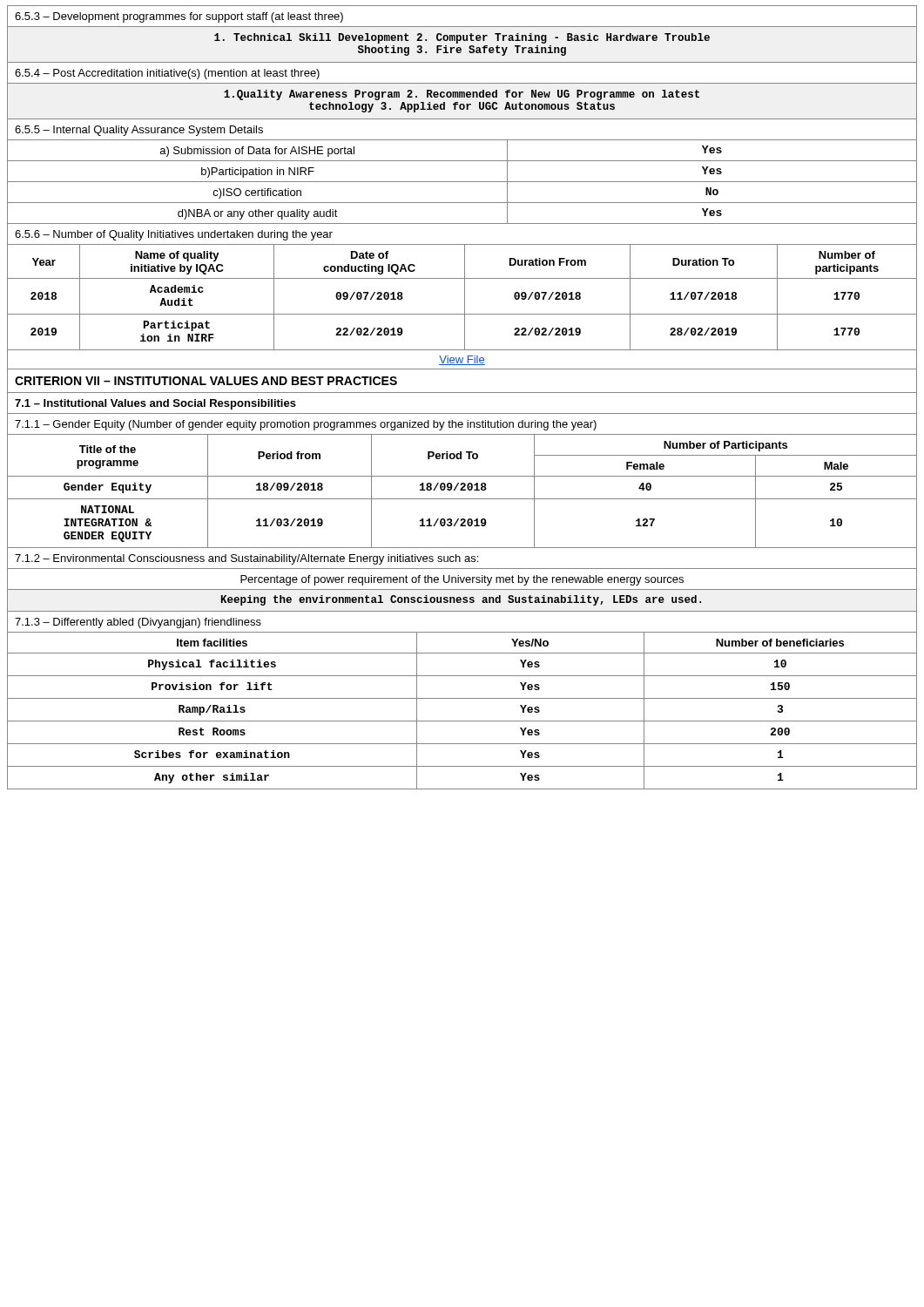Point to the element starting "Quality Awareness Program 2. Recommended for New UG"

(462, 101)
